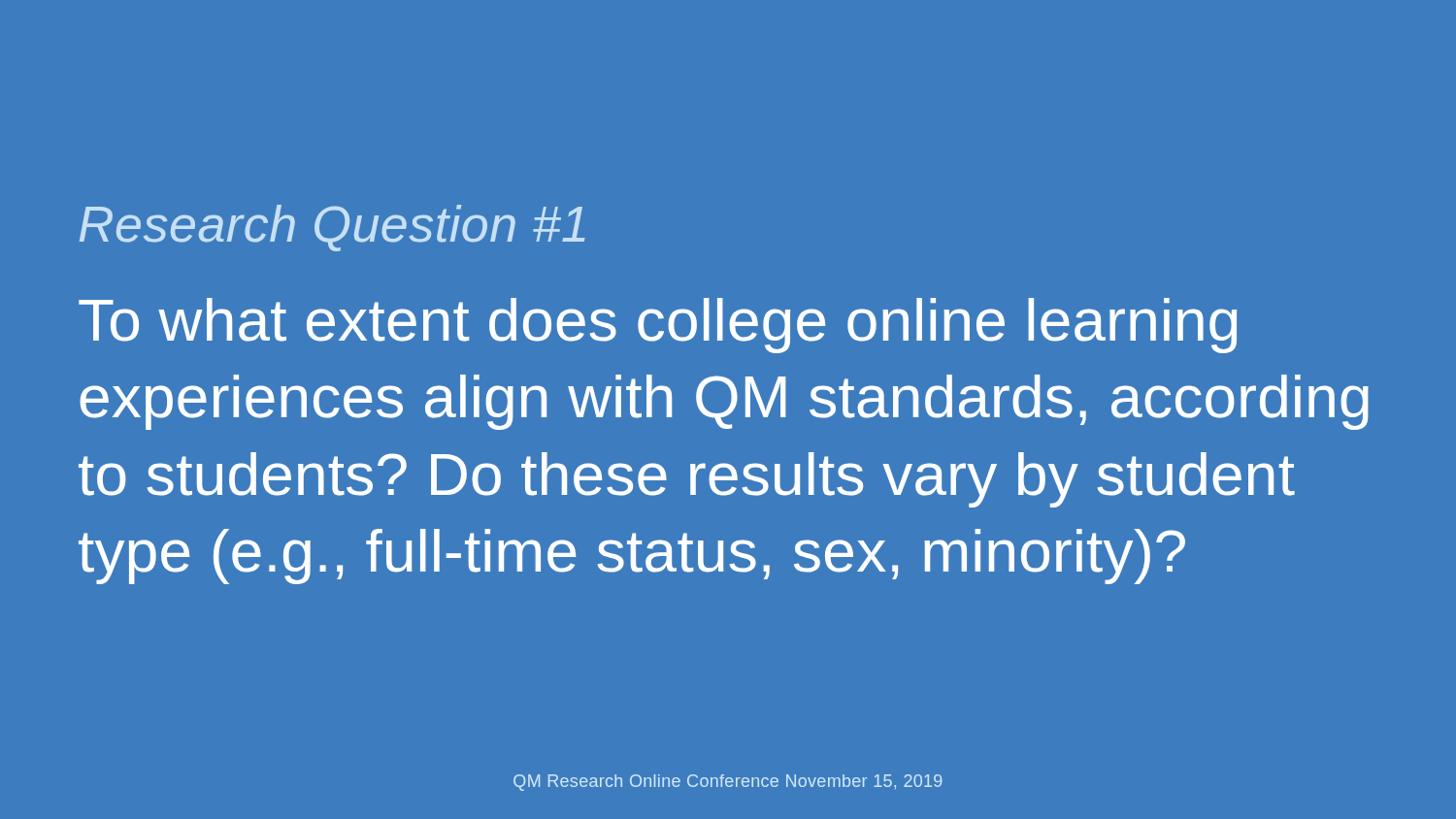Find the text starting "Research Question #1"
Image resolution: width=1456 pixels, height=819 pixels.
click(334, 224)
